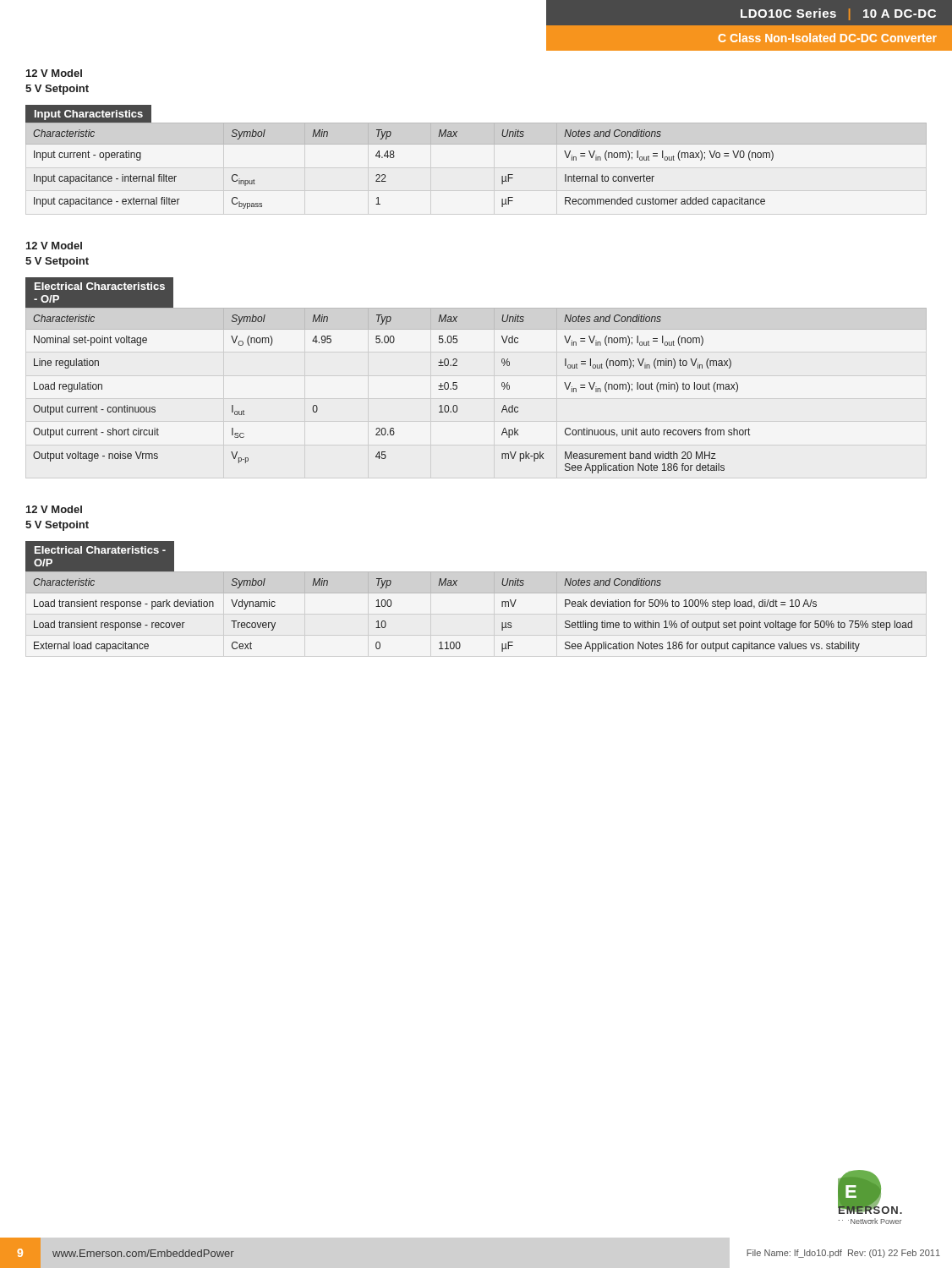
Task: Select the table that reads "Measurement band width"
Action: (x=476, y=393)
